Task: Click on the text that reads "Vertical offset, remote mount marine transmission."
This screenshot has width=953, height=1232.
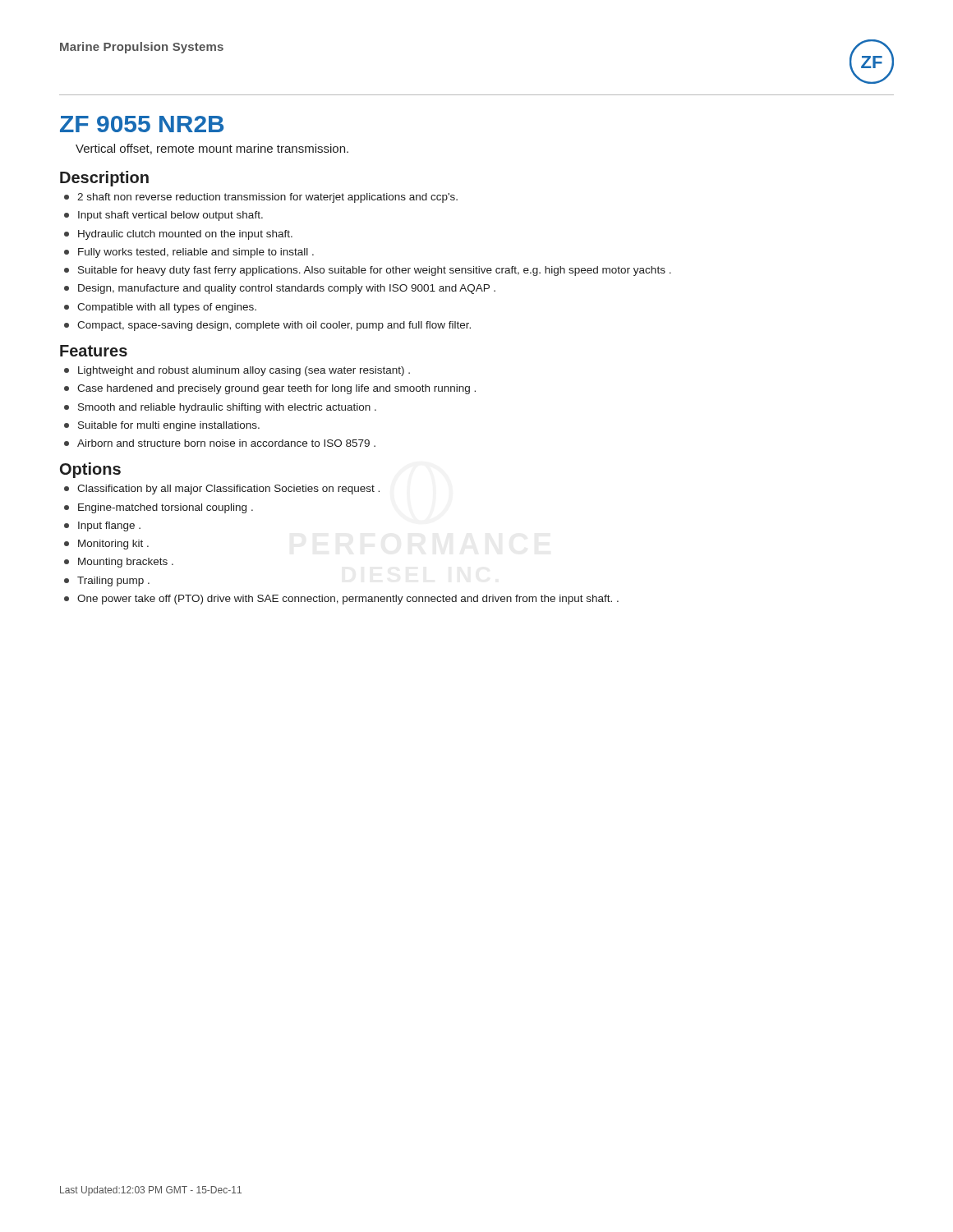Action: click(x=212, y=148)
